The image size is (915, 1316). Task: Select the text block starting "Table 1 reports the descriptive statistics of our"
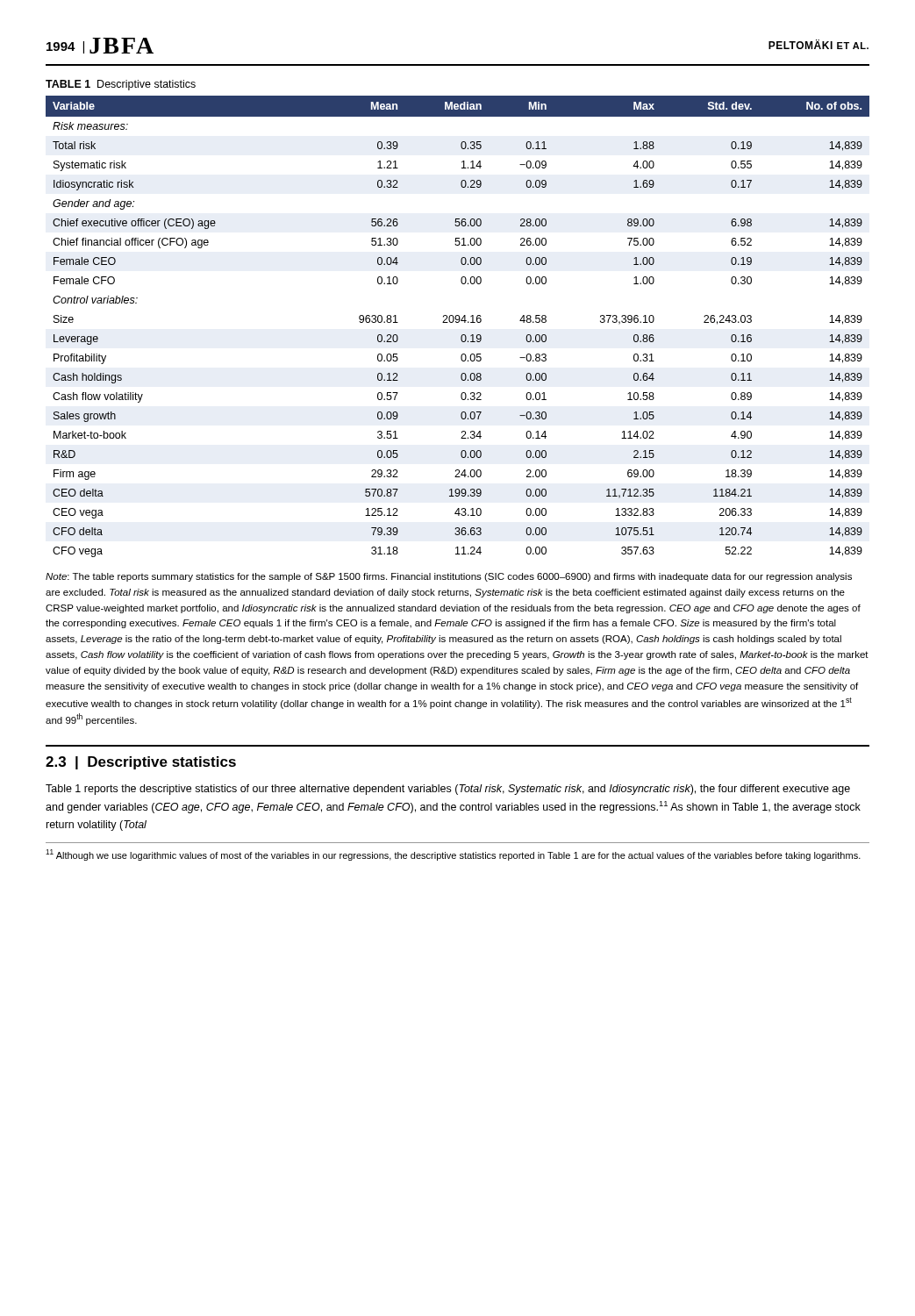pyautogui.click(x=453, y=807)
